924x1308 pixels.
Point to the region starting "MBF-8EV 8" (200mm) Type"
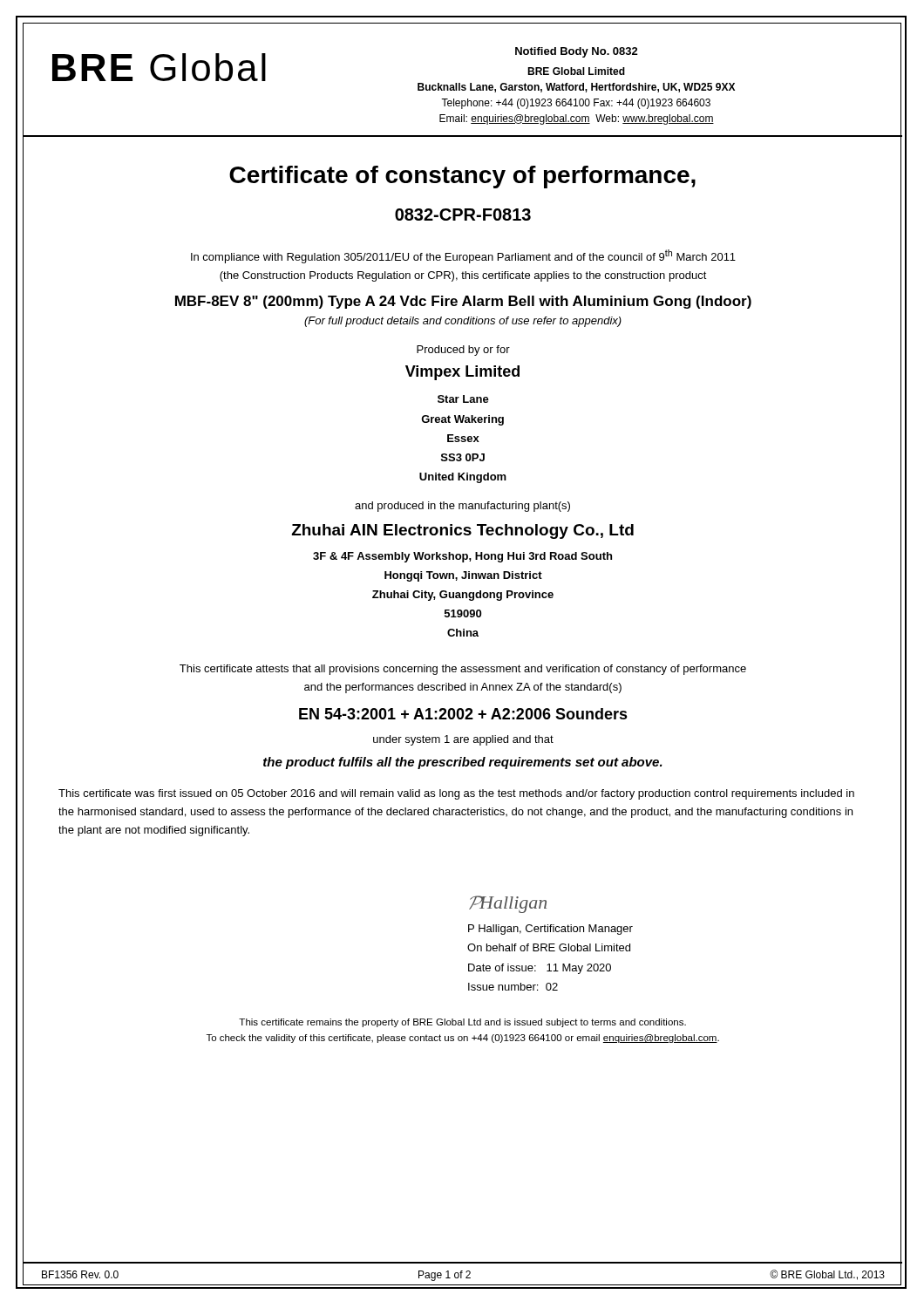tap(463, 302)
